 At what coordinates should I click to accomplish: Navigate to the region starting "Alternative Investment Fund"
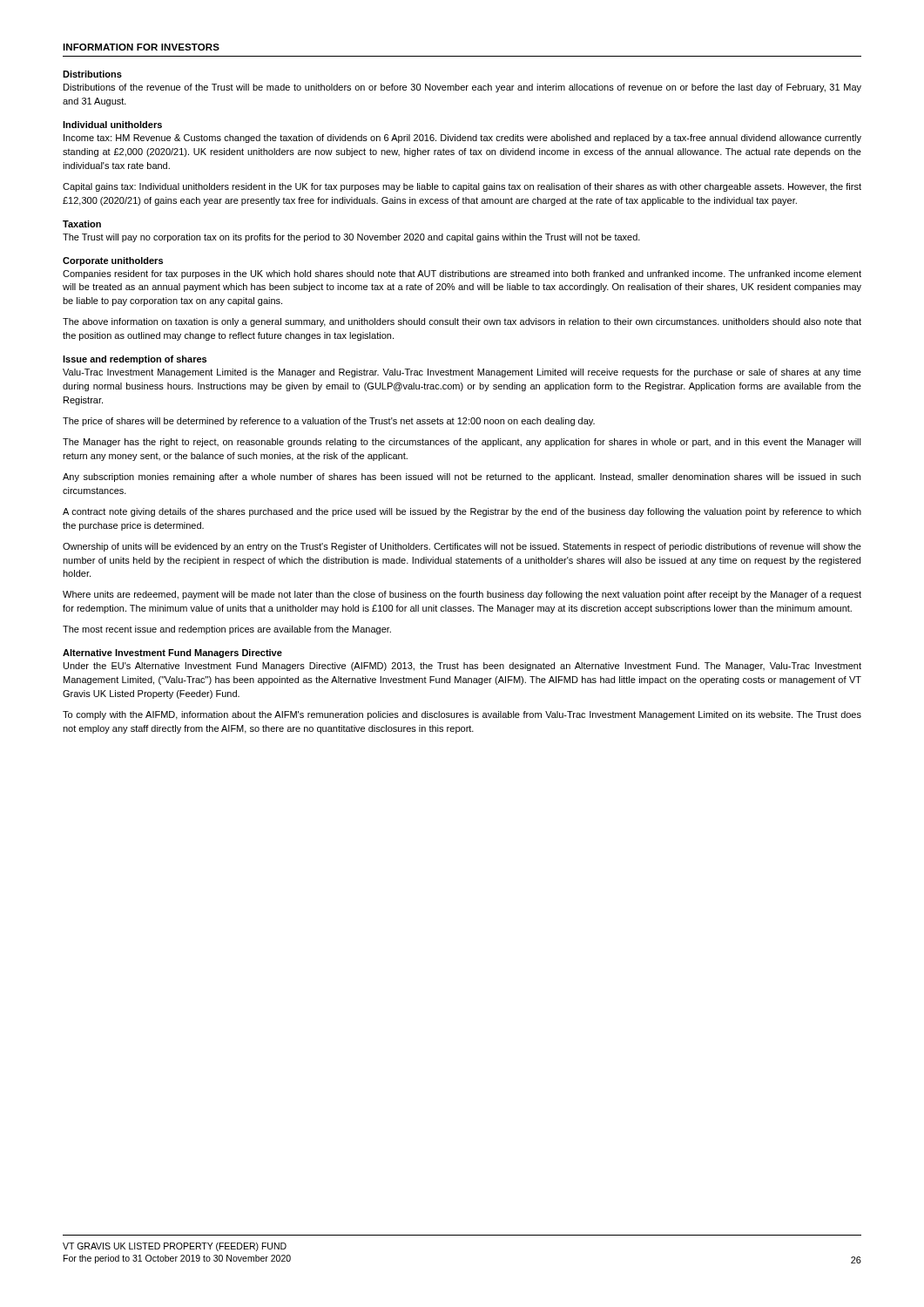point(462,653)
